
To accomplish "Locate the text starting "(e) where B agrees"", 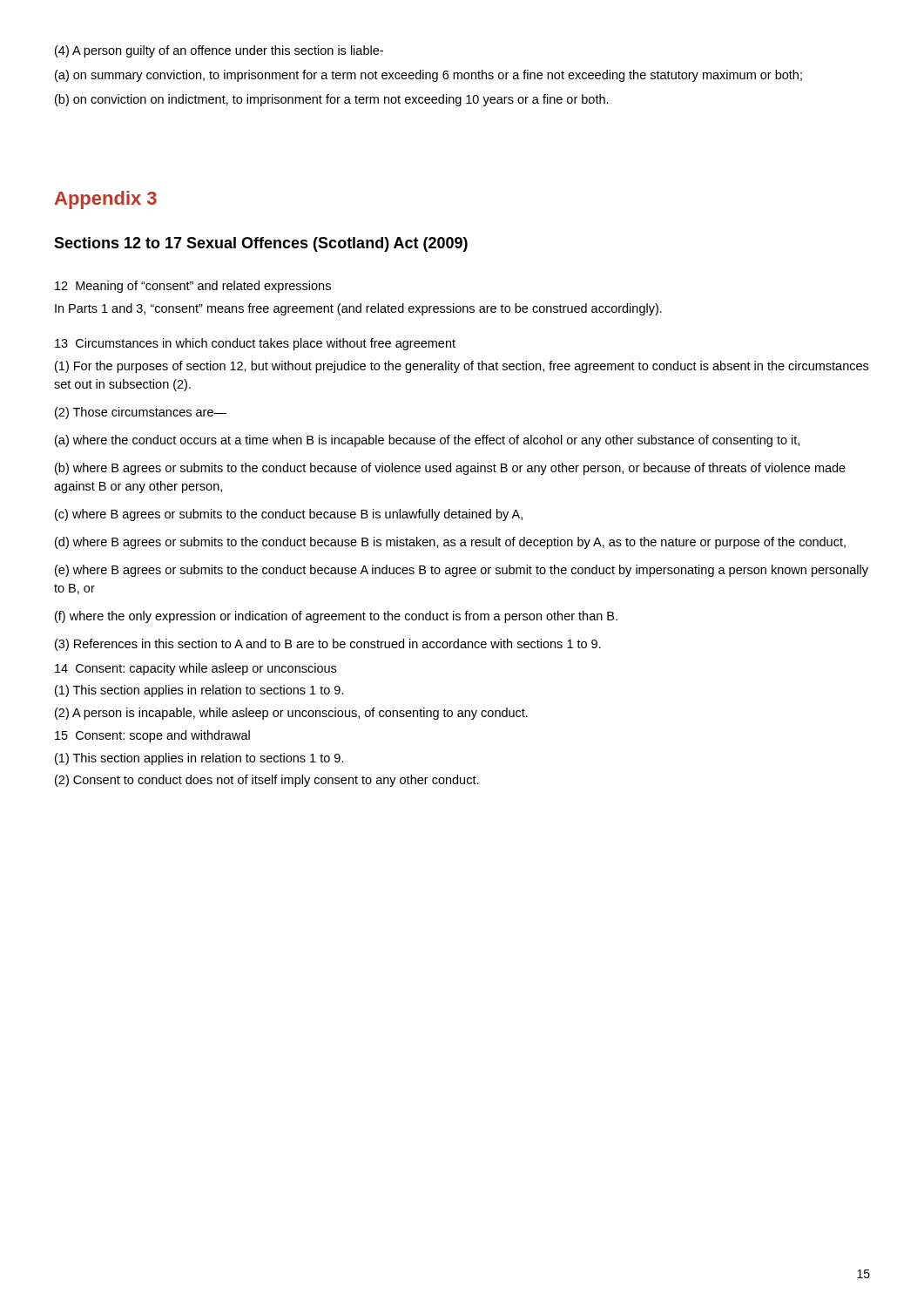I will click(x=461, y=579).
